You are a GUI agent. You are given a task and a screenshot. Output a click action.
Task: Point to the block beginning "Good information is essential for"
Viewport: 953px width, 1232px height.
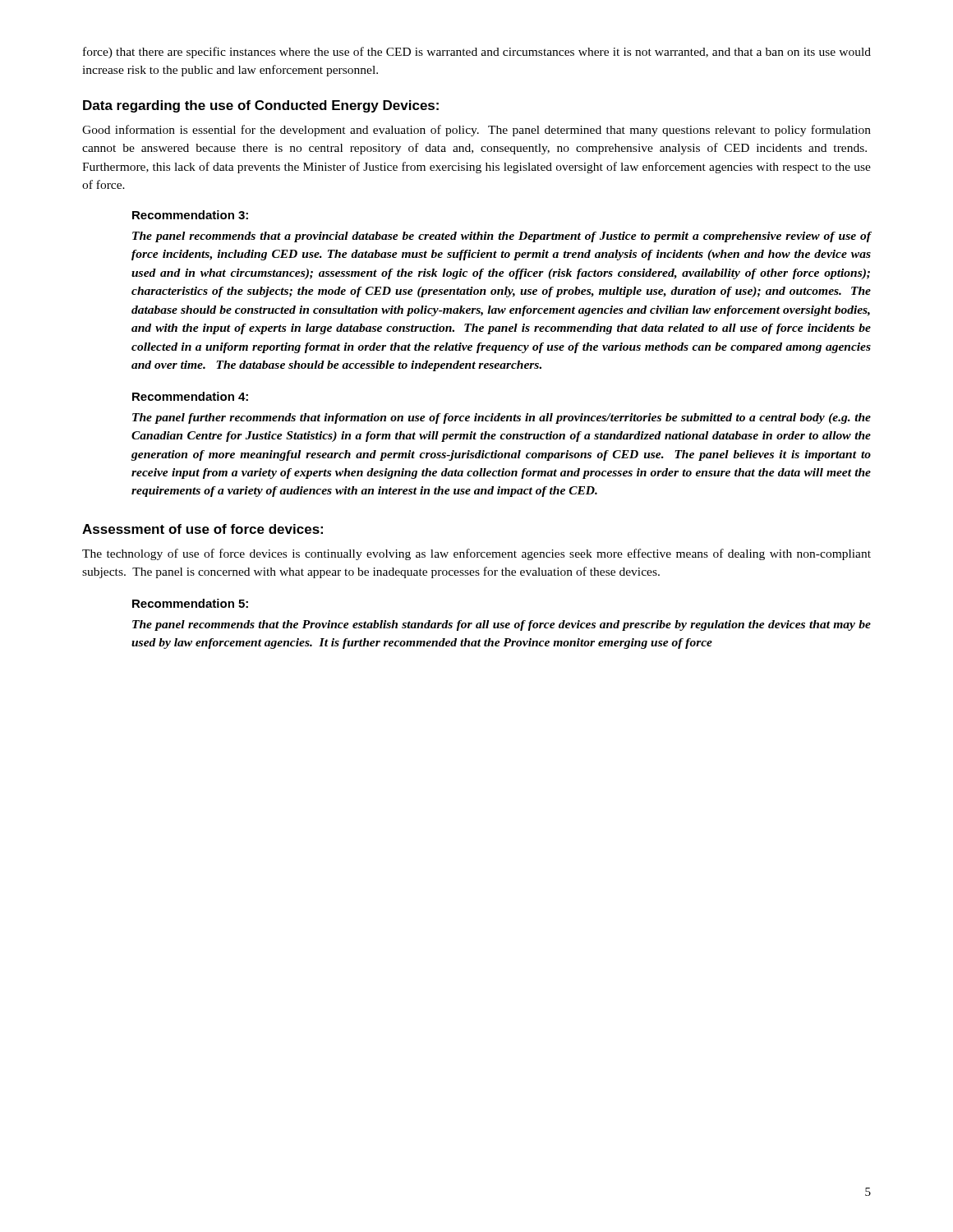tap(476, 158)
